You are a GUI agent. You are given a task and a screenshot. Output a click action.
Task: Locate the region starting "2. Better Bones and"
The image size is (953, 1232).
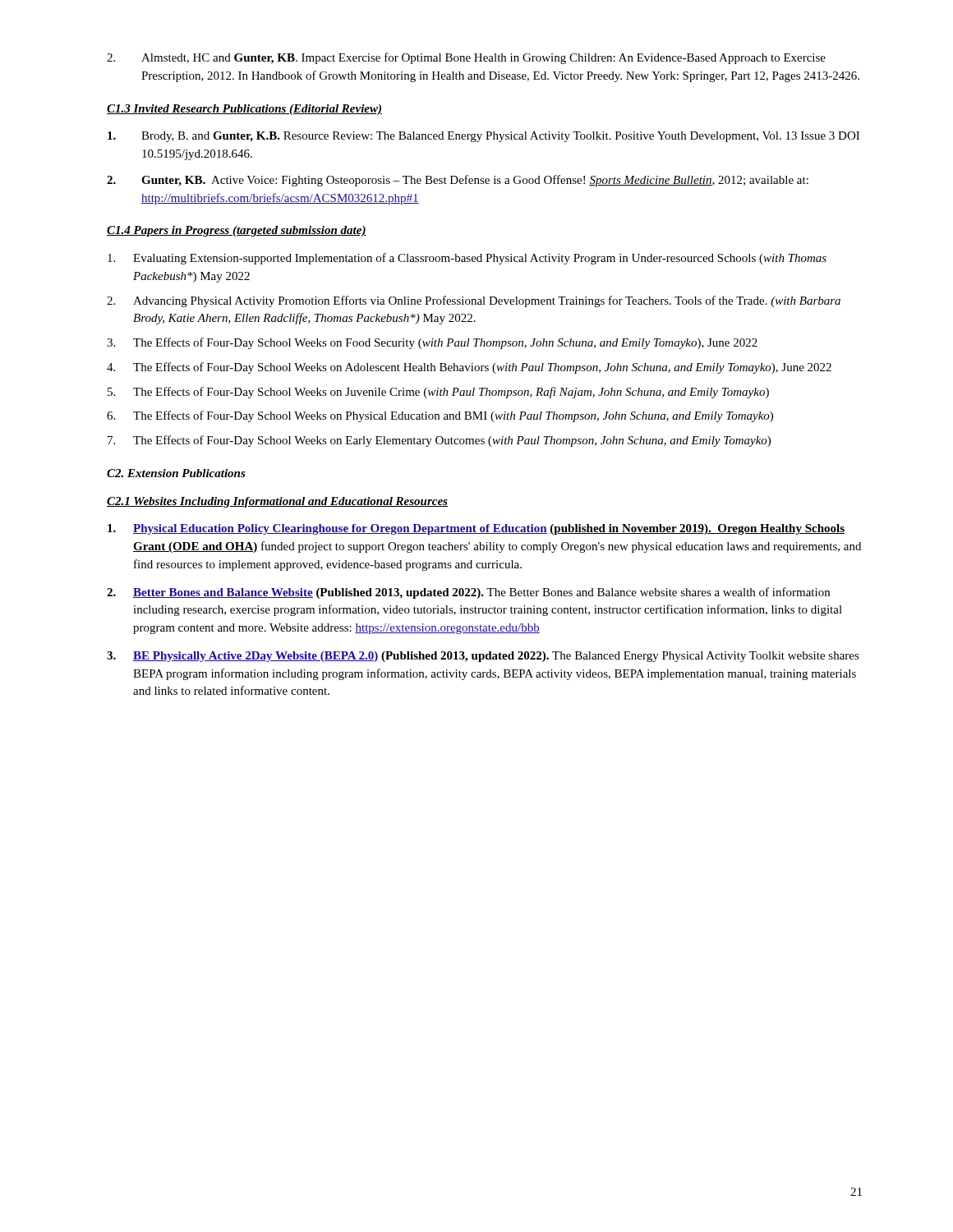click(485, 610)
